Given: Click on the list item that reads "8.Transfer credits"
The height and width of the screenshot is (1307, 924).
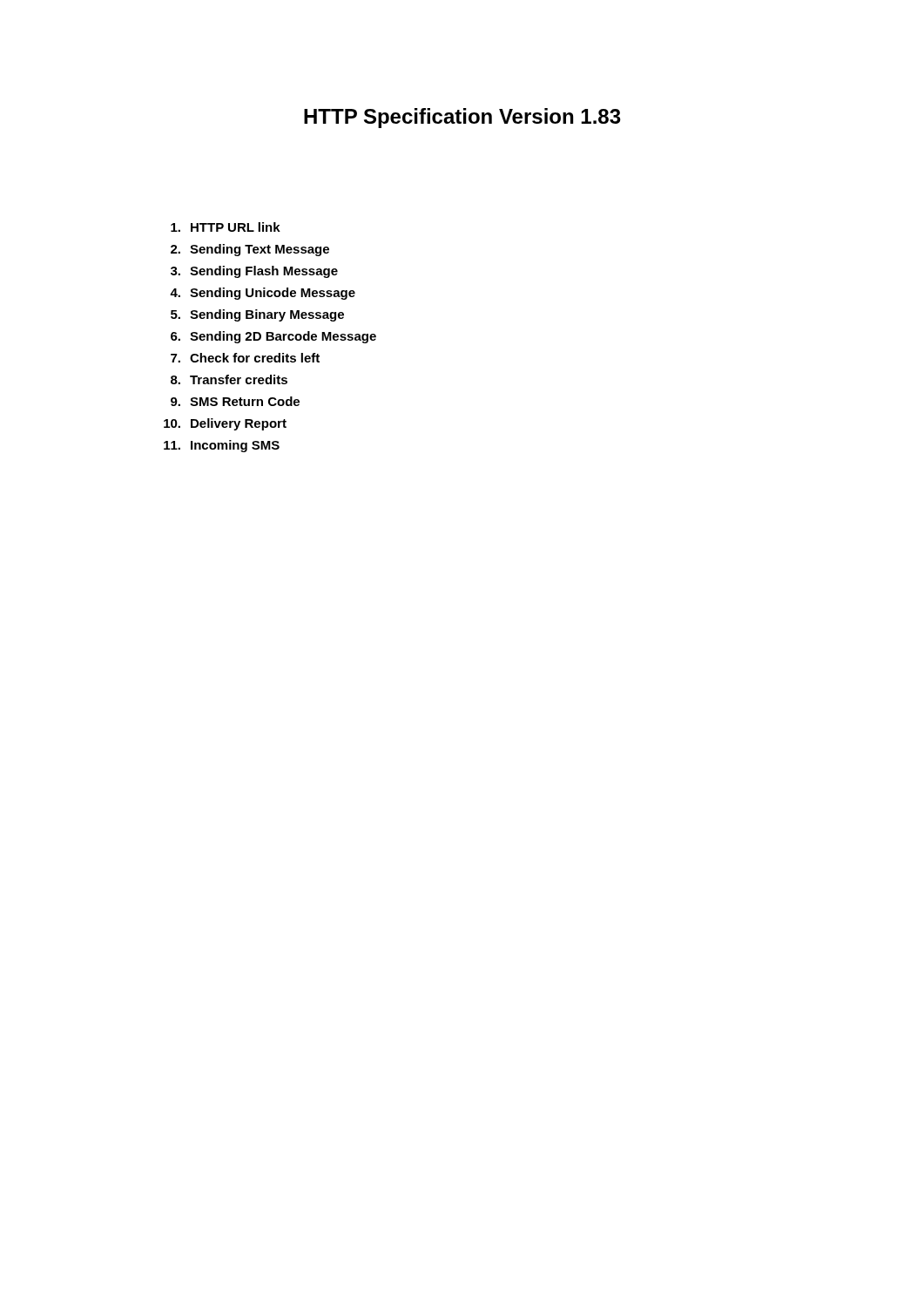Looking at the screenshot, I should [x=218, y=379].
